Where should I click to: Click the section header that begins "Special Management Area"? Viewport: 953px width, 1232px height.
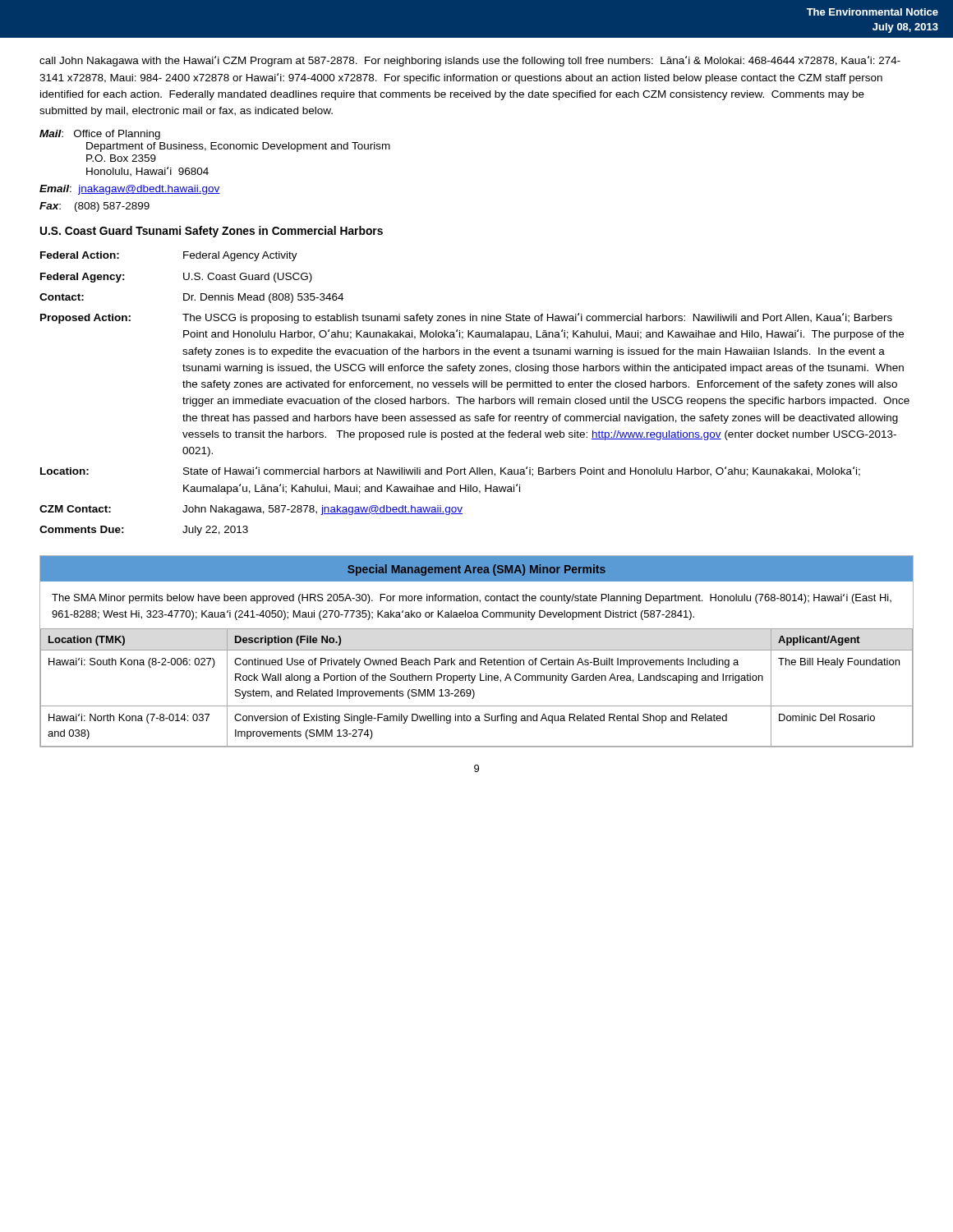coord(476,569)
